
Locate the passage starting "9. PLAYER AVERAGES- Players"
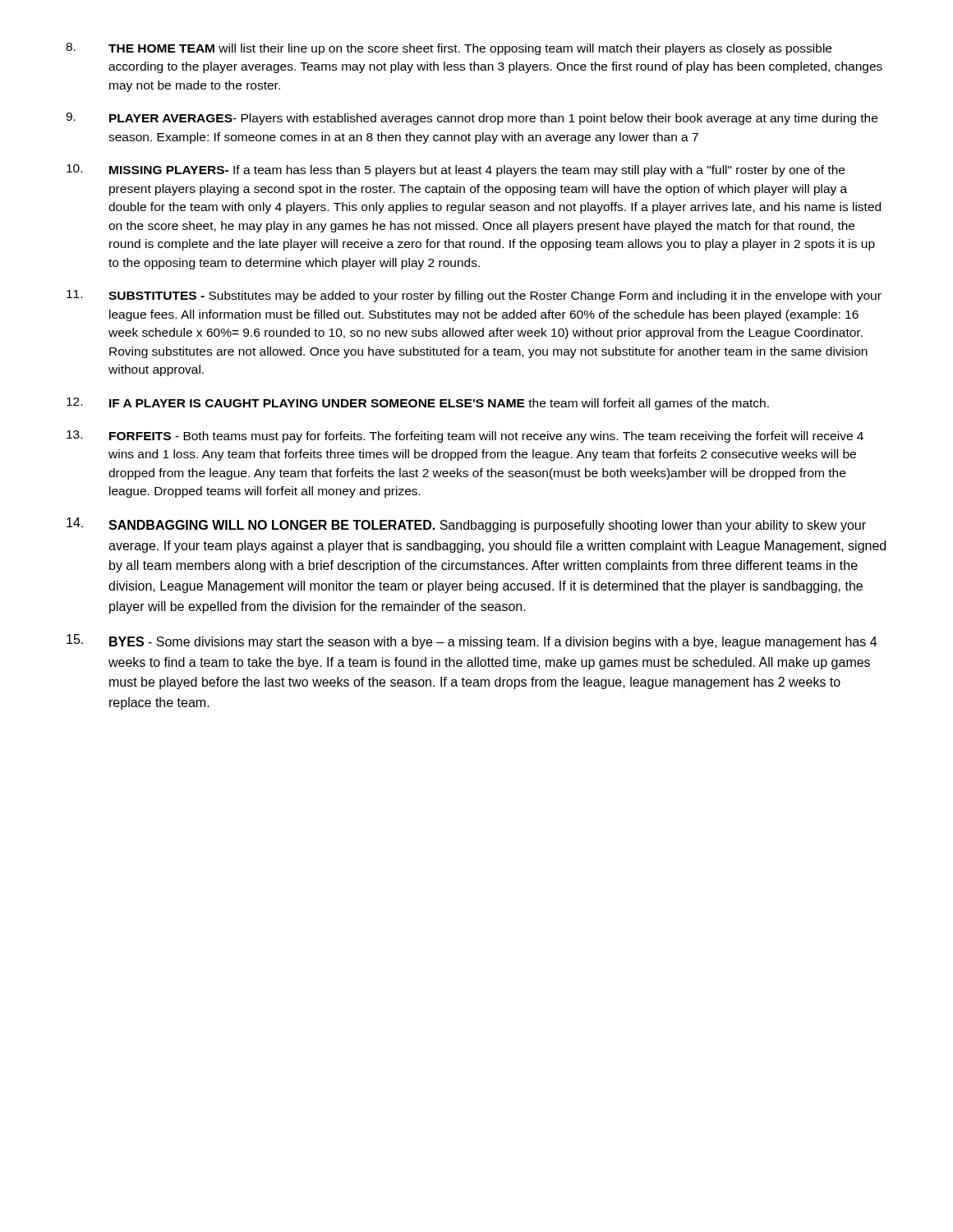pos(476,128)
